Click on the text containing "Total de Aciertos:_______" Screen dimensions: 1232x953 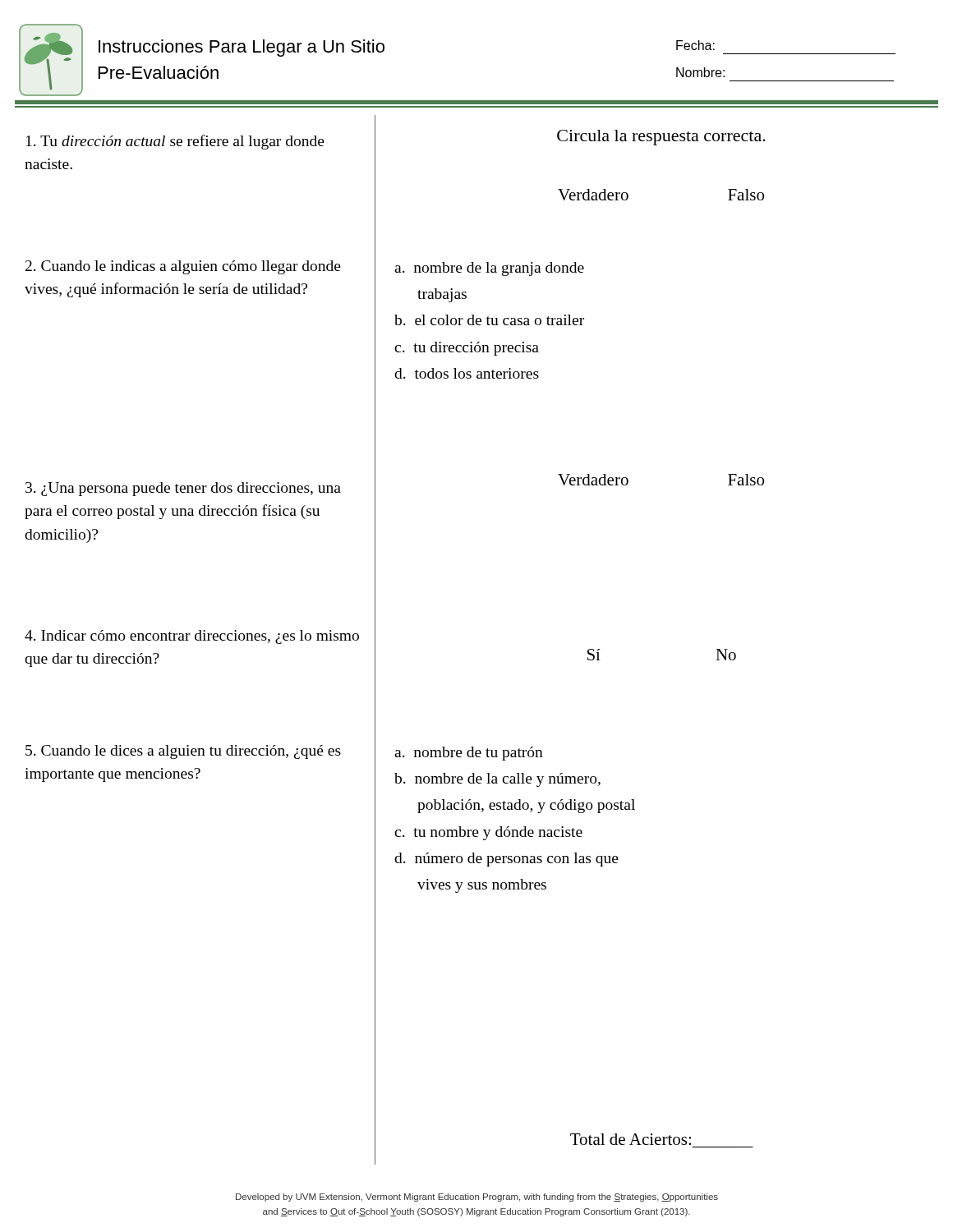(661, 1139)
